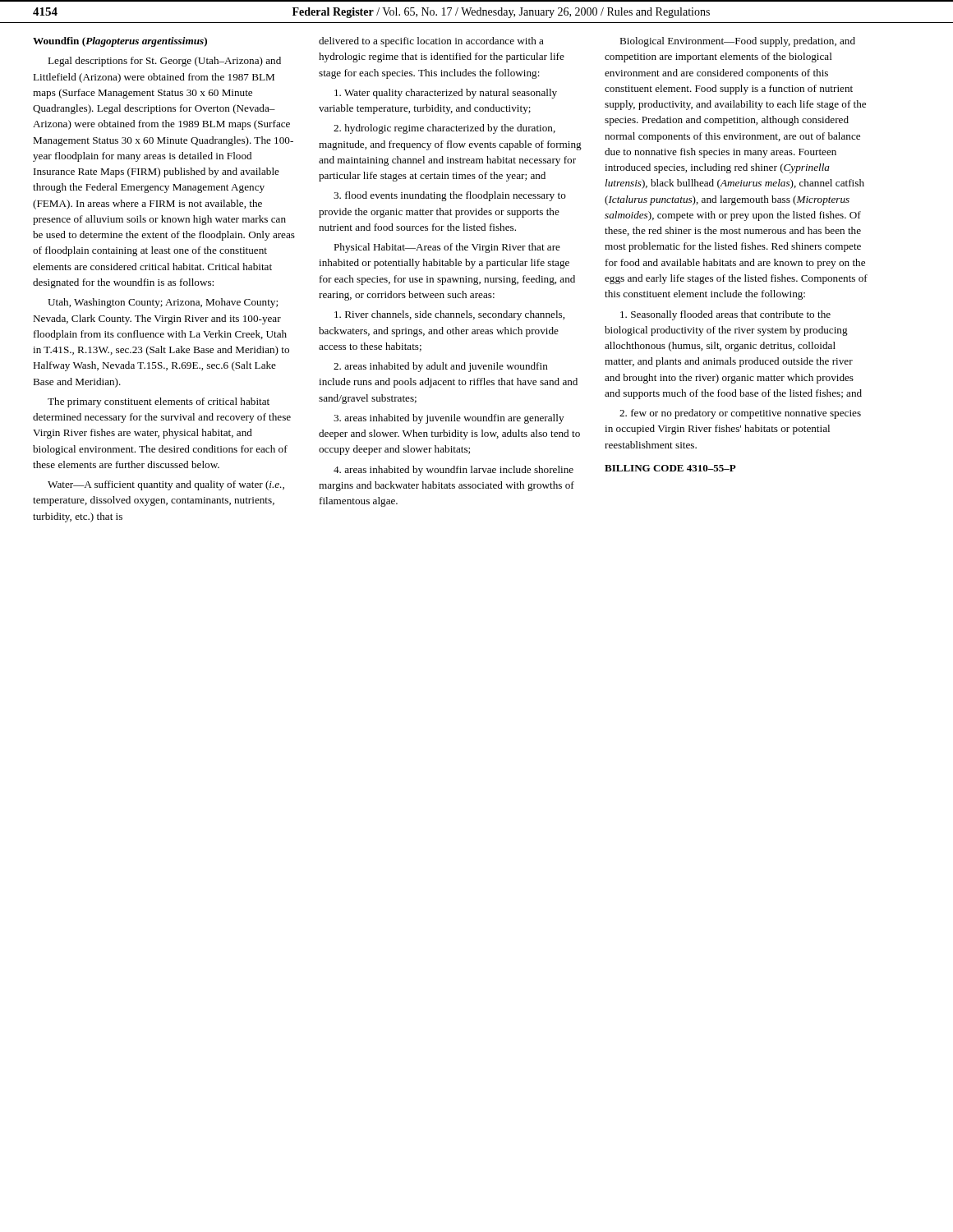Click on the list item with the text "3. flood events inundating the"

pos(450,211)
